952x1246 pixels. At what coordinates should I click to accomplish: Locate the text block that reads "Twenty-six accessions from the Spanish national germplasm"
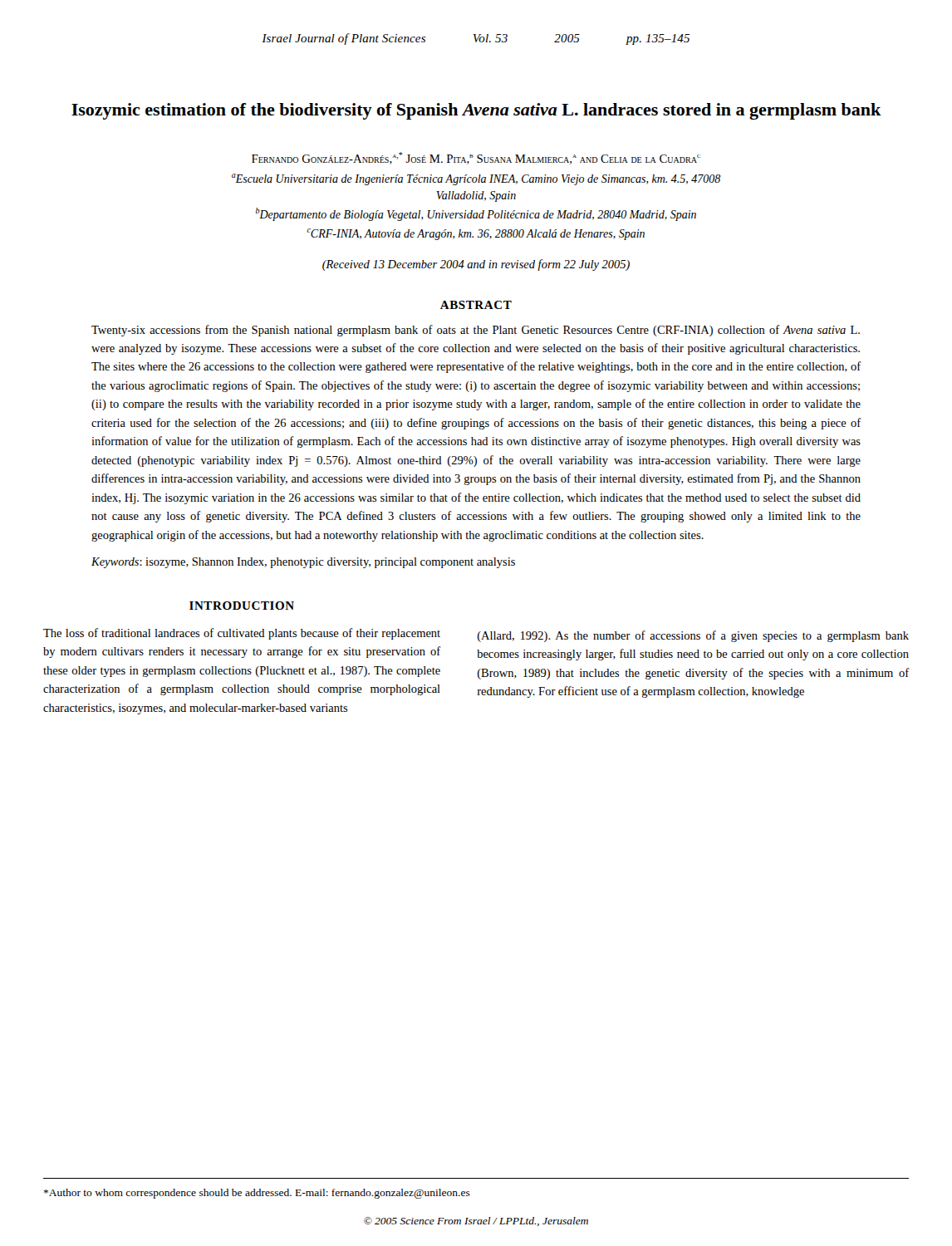coord(476,432)
